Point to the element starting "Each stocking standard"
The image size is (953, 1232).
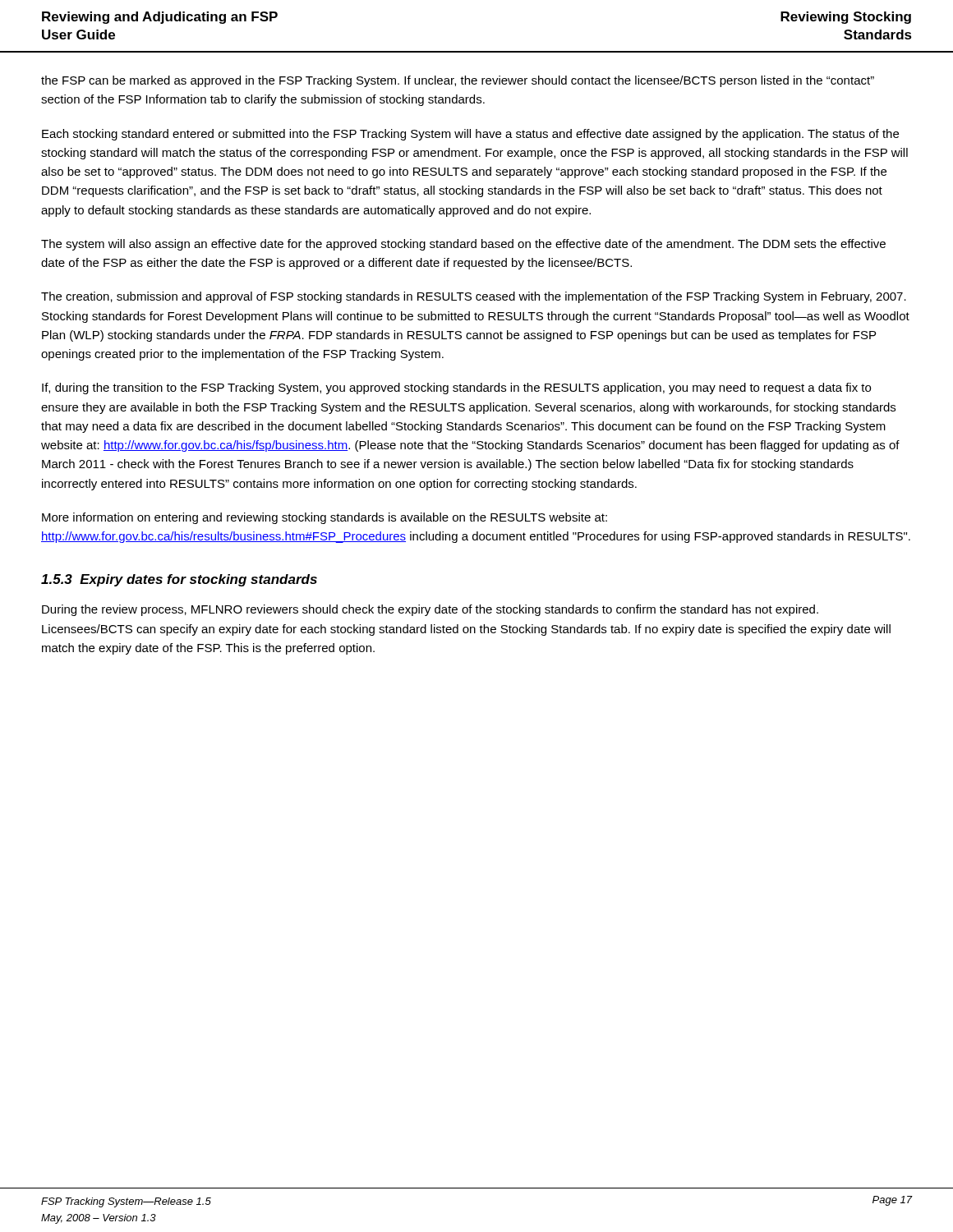coord(475,171)
